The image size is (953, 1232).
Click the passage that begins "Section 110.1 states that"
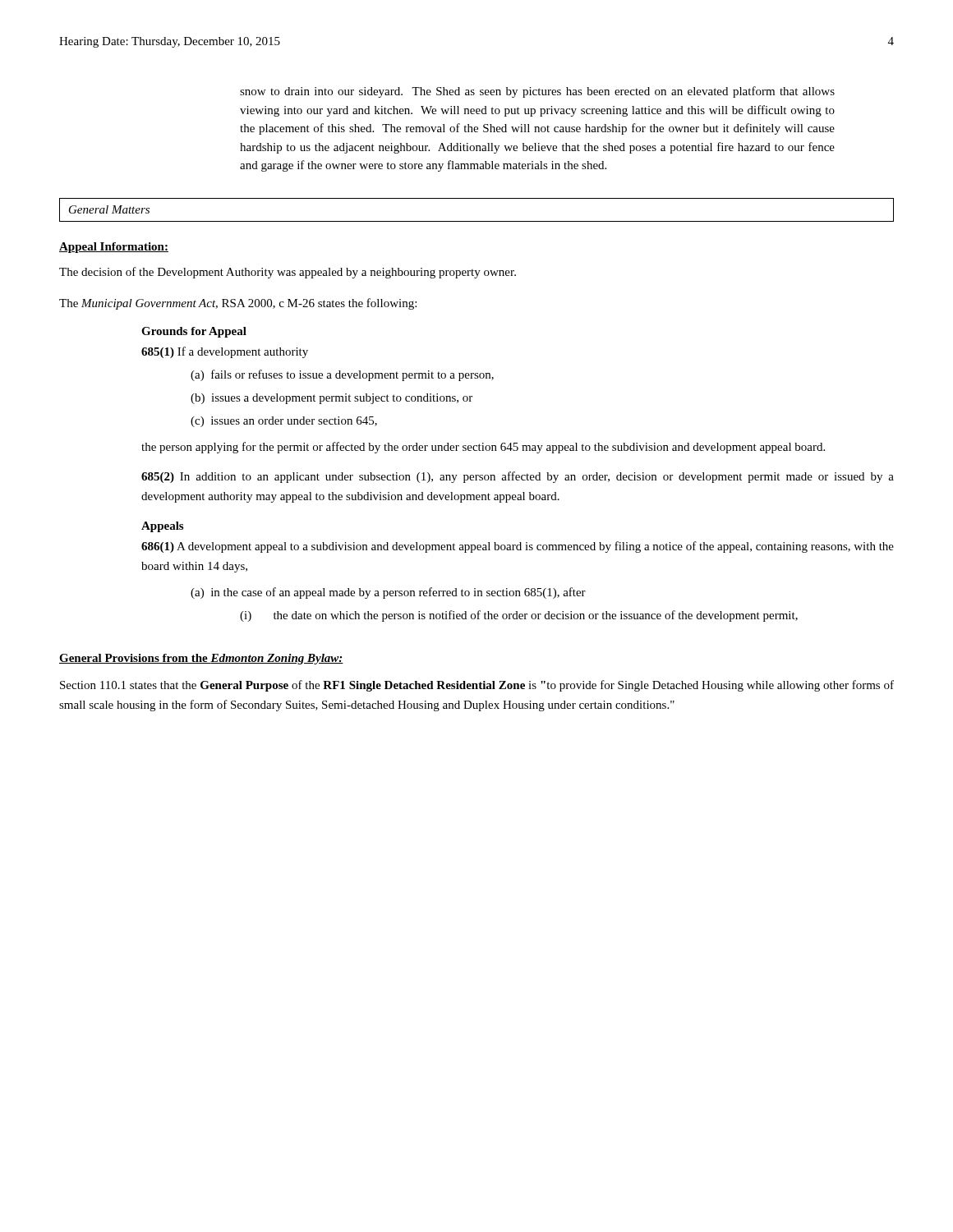pyautogui.click(x=476, y=694)
